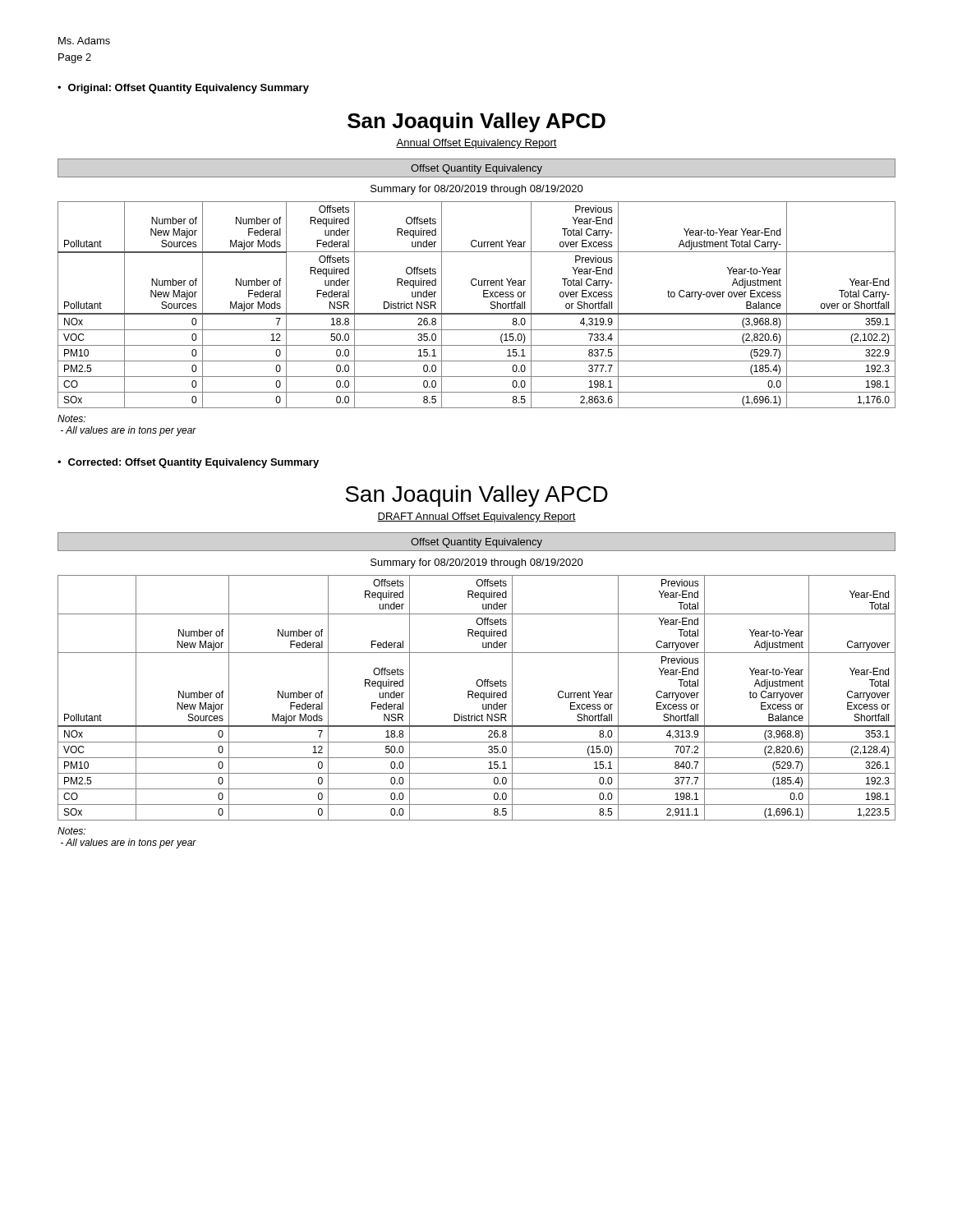Find the list item that reads "• Corrected: Offset Quantity Equivalency"

[x=188, y=462]
